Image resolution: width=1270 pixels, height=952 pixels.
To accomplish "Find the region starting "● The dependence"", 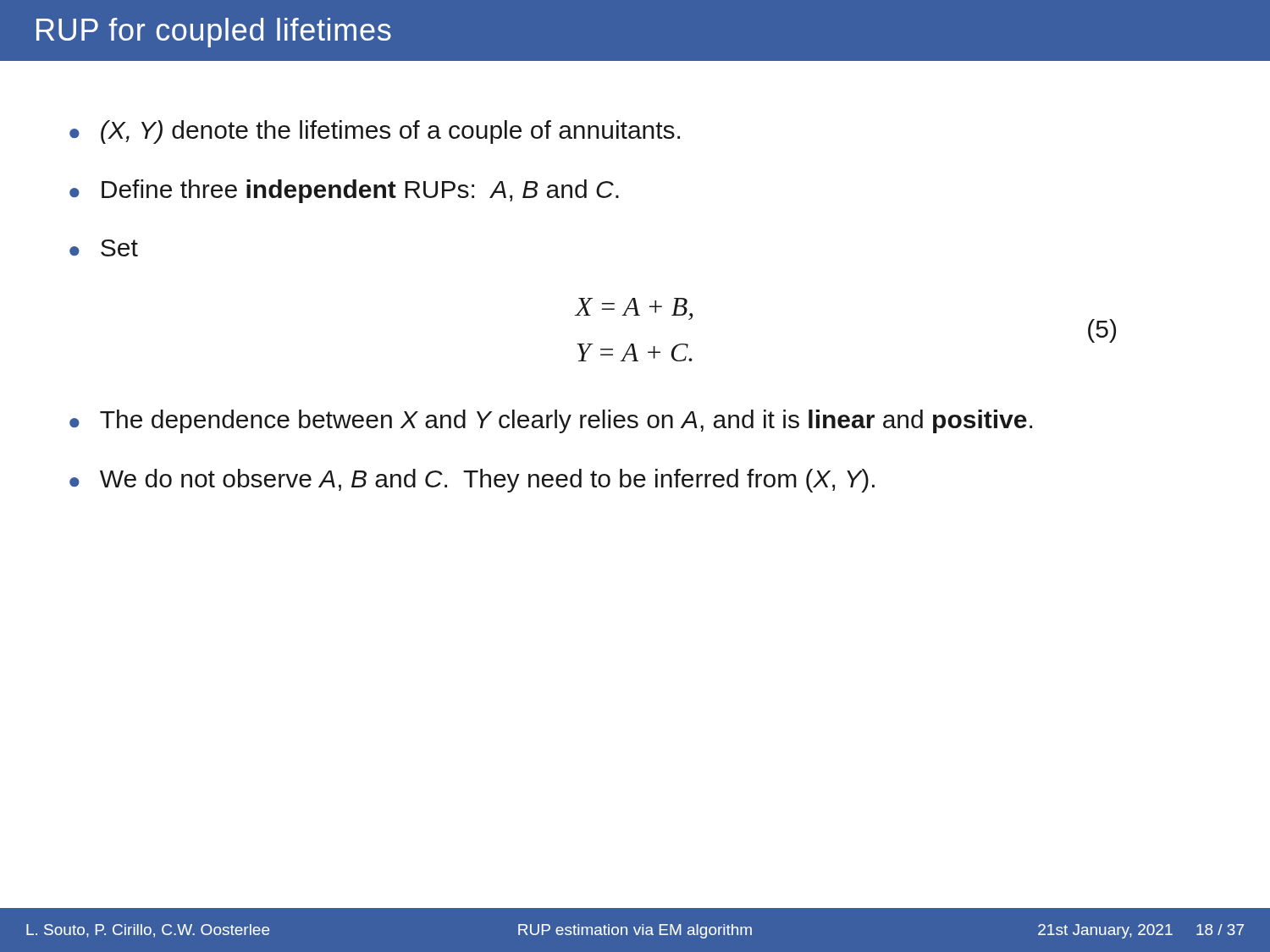I will [x=635, y=419].
